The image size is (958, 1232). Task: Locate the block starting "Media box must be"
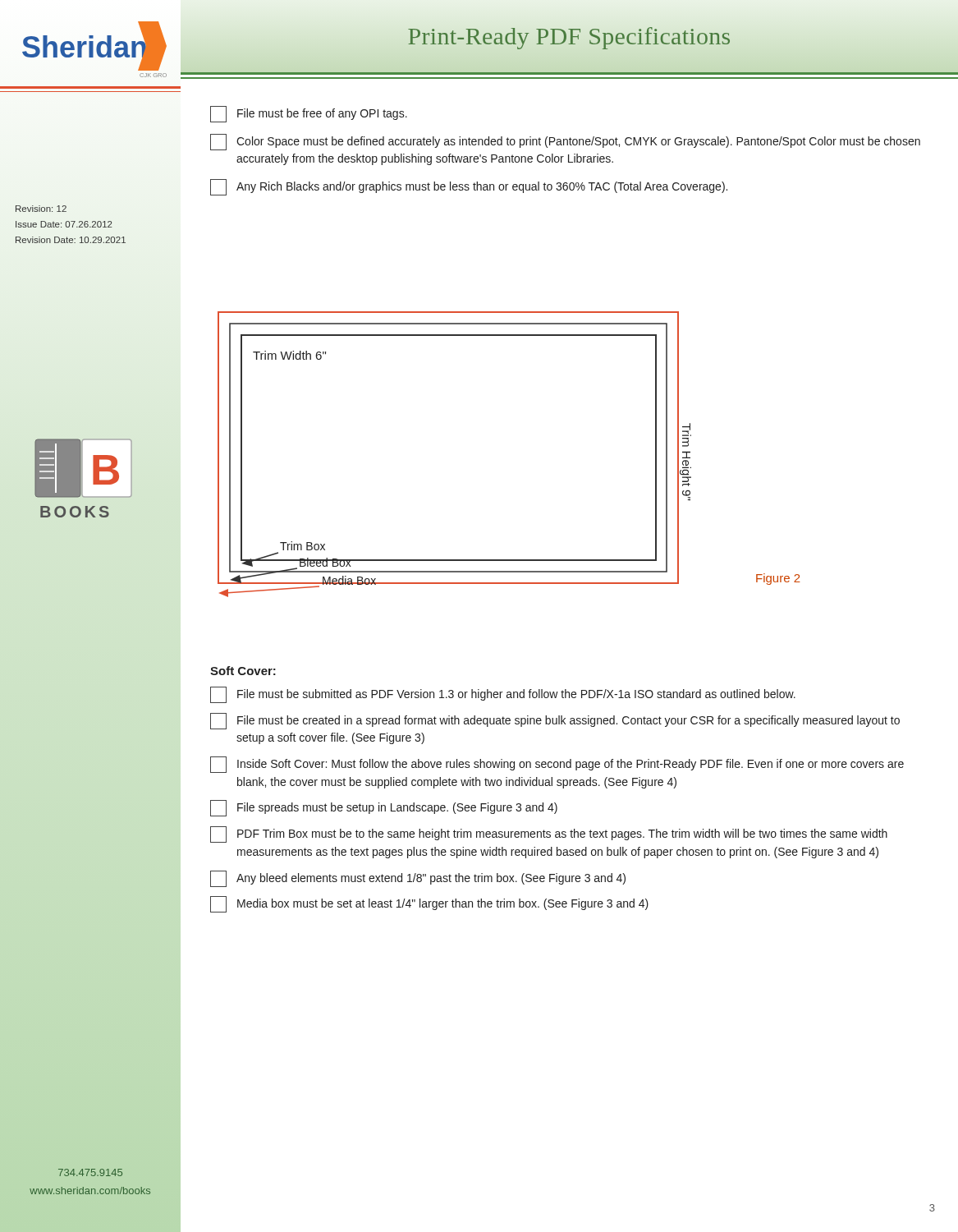click(x=429, y=904)
